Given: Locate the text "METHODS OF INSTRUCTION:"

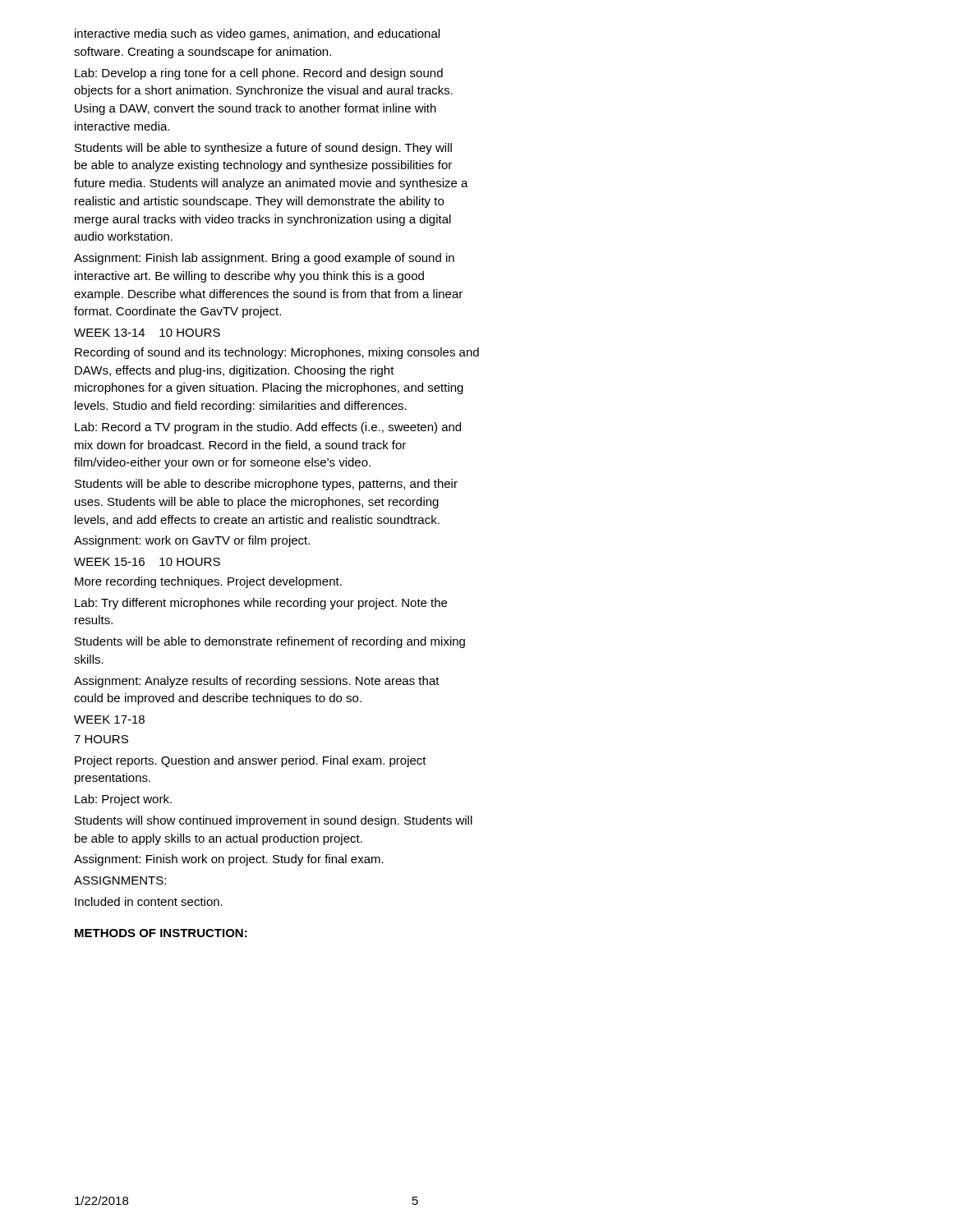Looking at the screenshot, I should click(161, 932).
